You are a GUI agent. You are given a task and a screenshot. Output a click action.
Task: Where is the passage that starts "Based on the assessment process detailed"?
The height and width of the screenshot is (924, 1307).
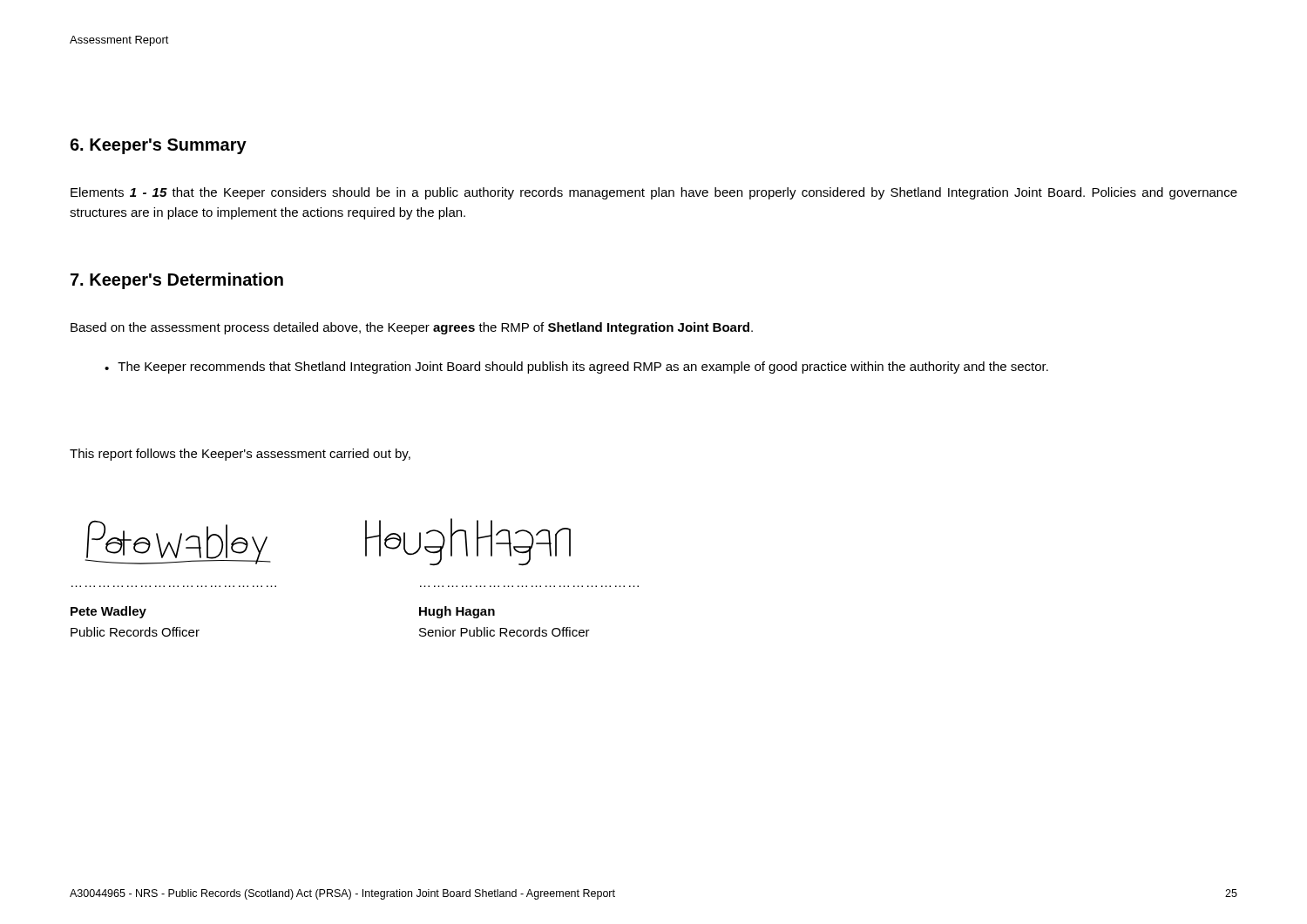pyautogui.click(x=412, y=327)
